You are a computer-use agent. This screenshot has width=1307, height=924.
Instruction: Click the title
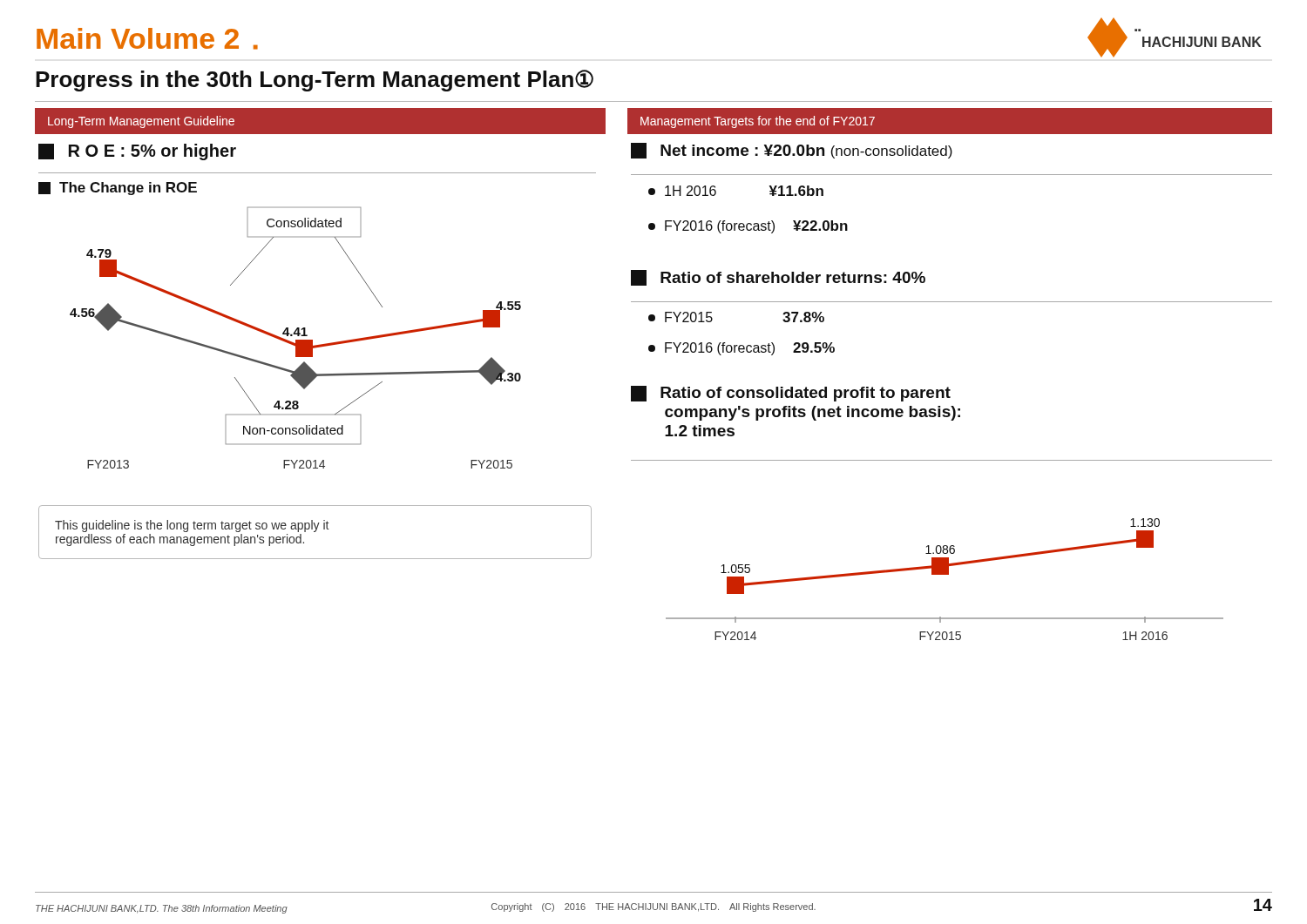(x=152, y=38)
